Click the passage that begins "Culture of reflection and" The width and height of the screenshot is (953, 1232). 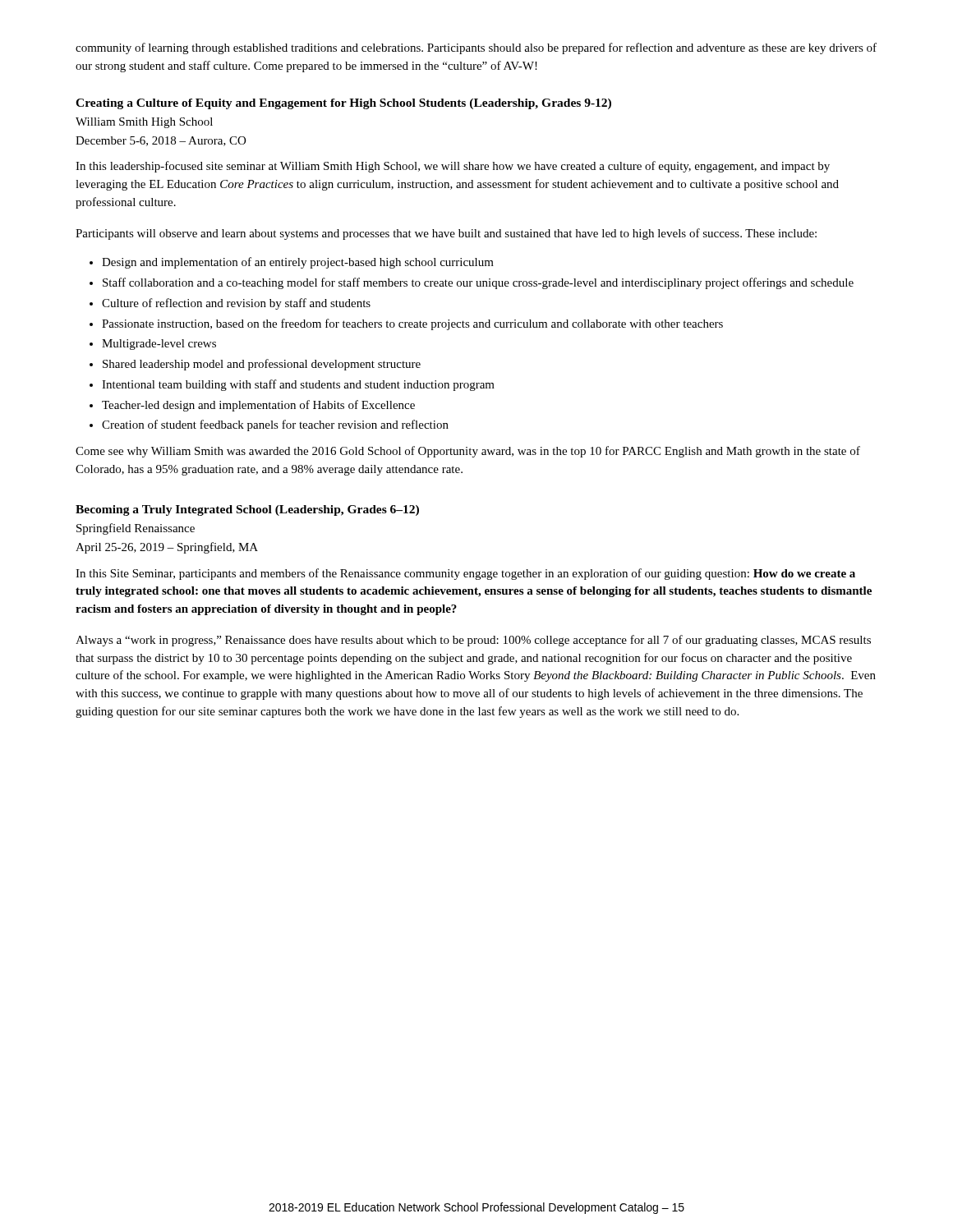click(236, 303)
